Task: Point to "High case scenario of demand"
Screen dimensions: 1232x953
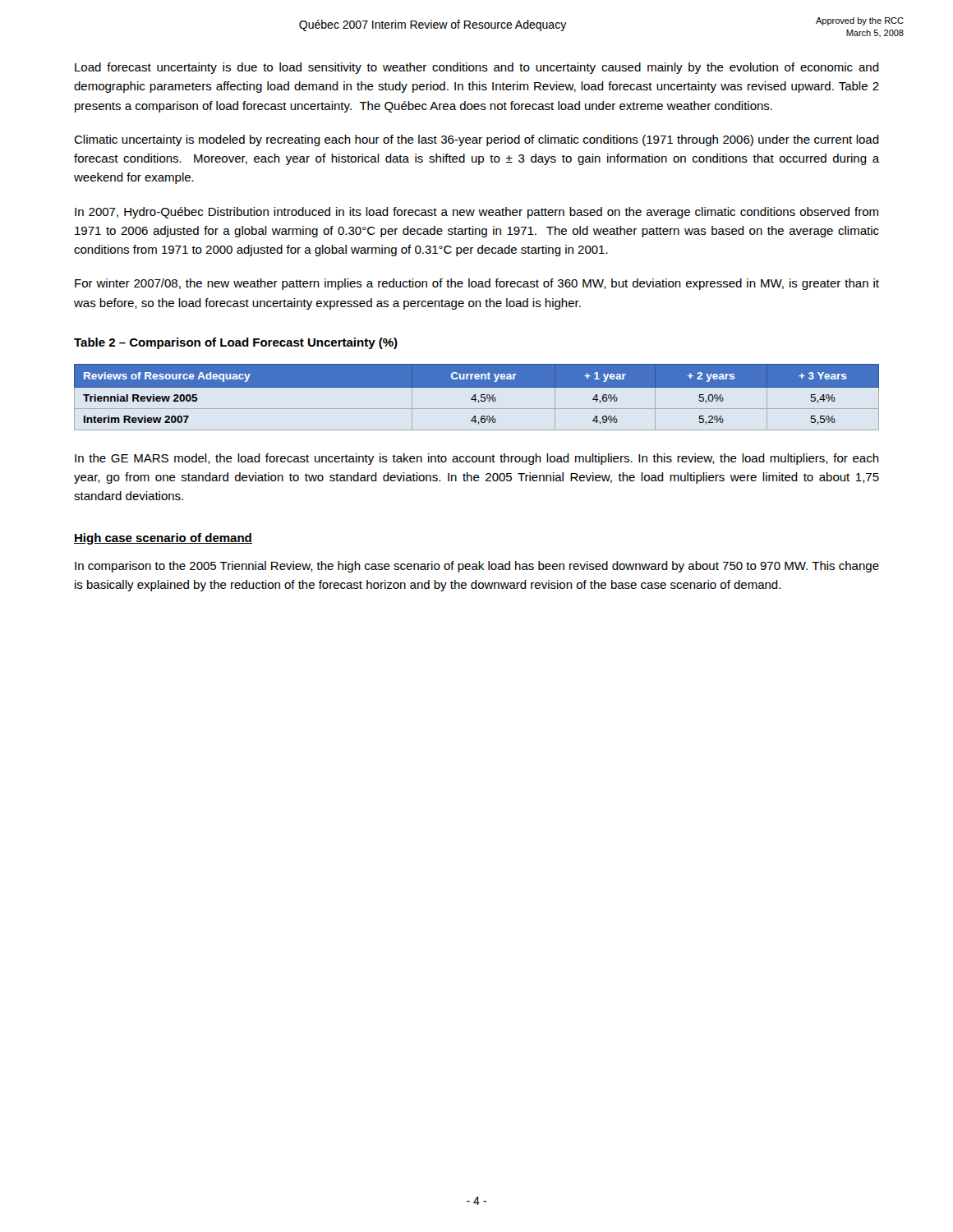Action: point(163,537)
